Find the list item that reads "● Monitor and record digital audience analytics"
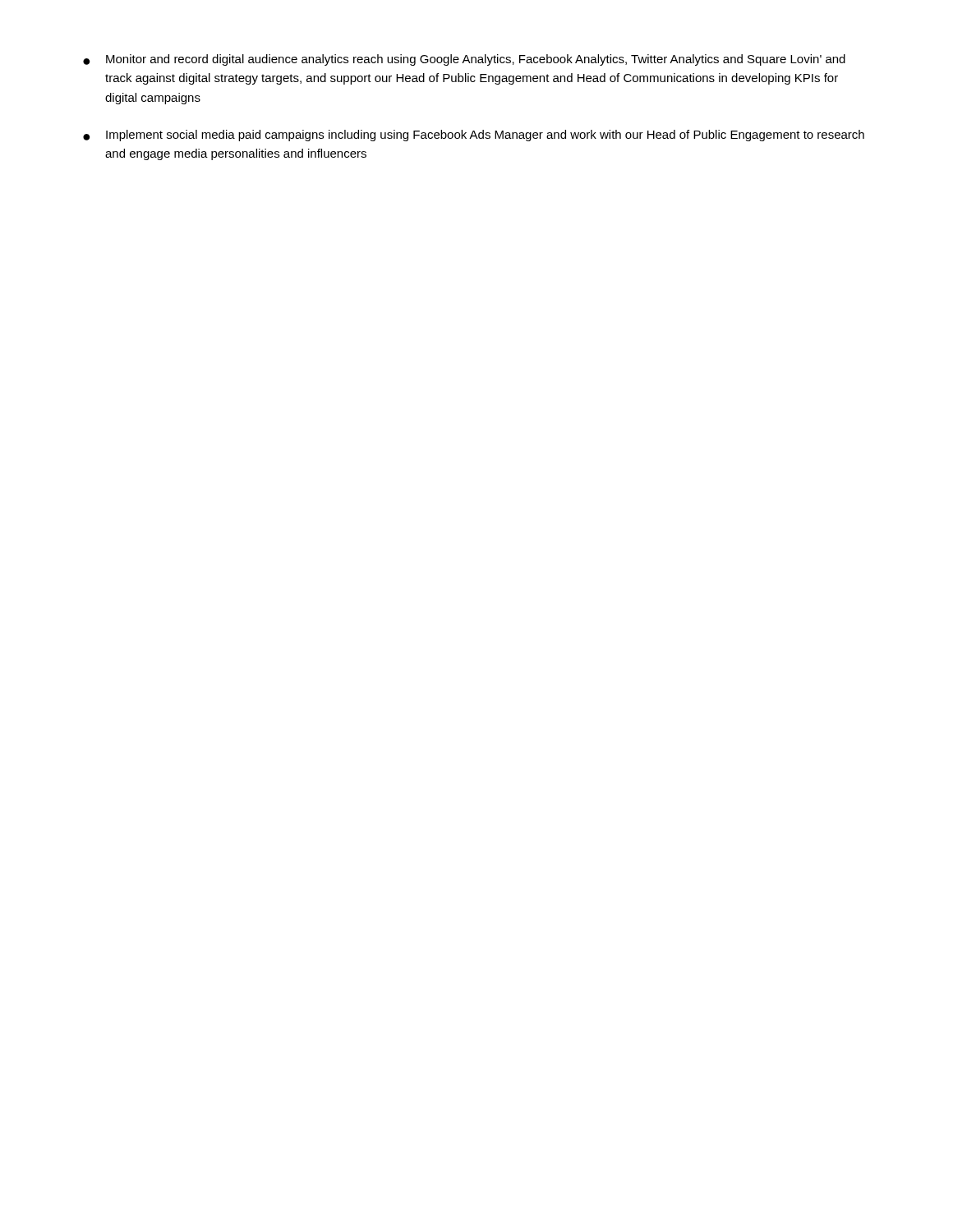This screenshot has height=1232, width=953. click(476, 78)
